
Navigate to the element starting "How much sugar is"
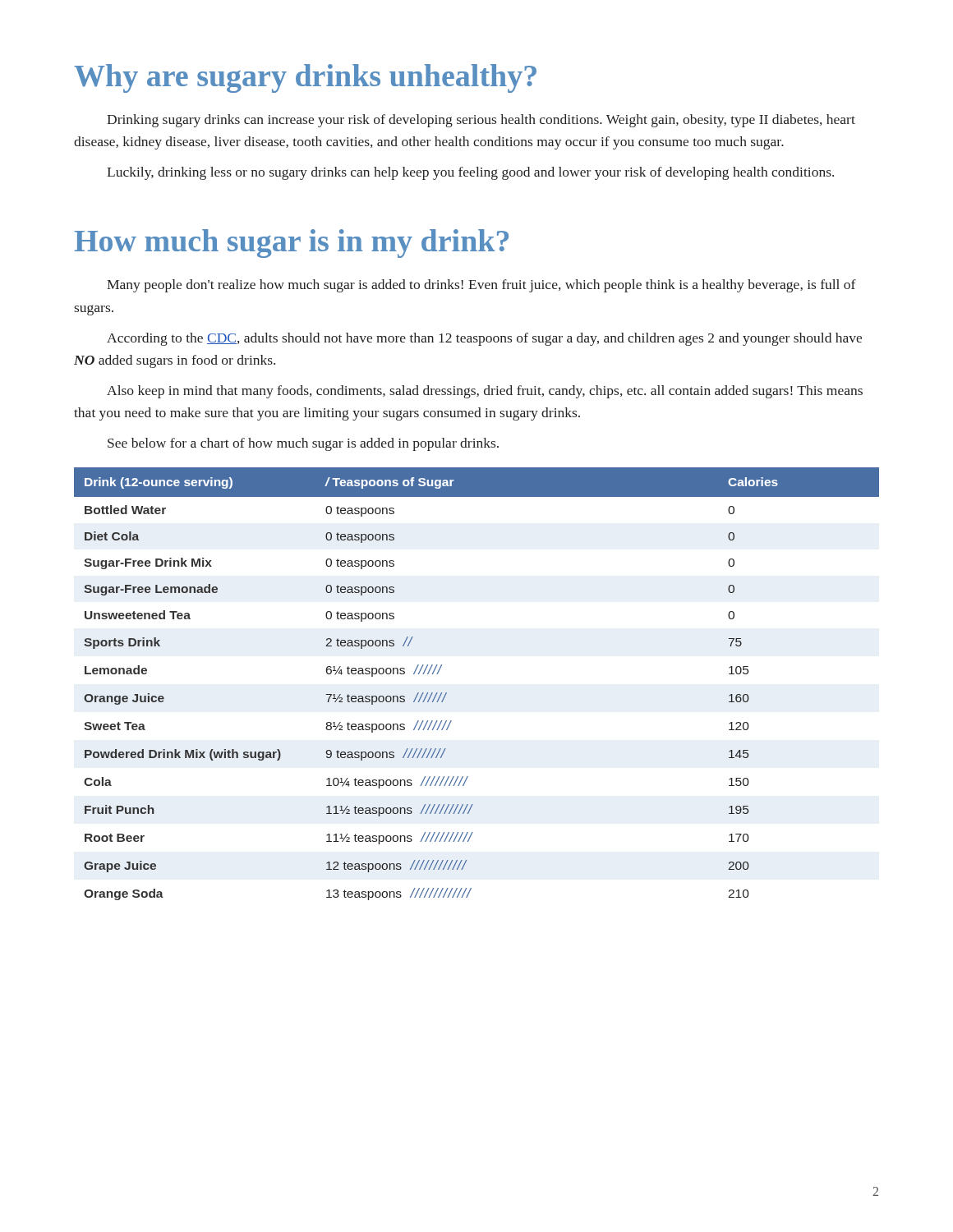476,241
